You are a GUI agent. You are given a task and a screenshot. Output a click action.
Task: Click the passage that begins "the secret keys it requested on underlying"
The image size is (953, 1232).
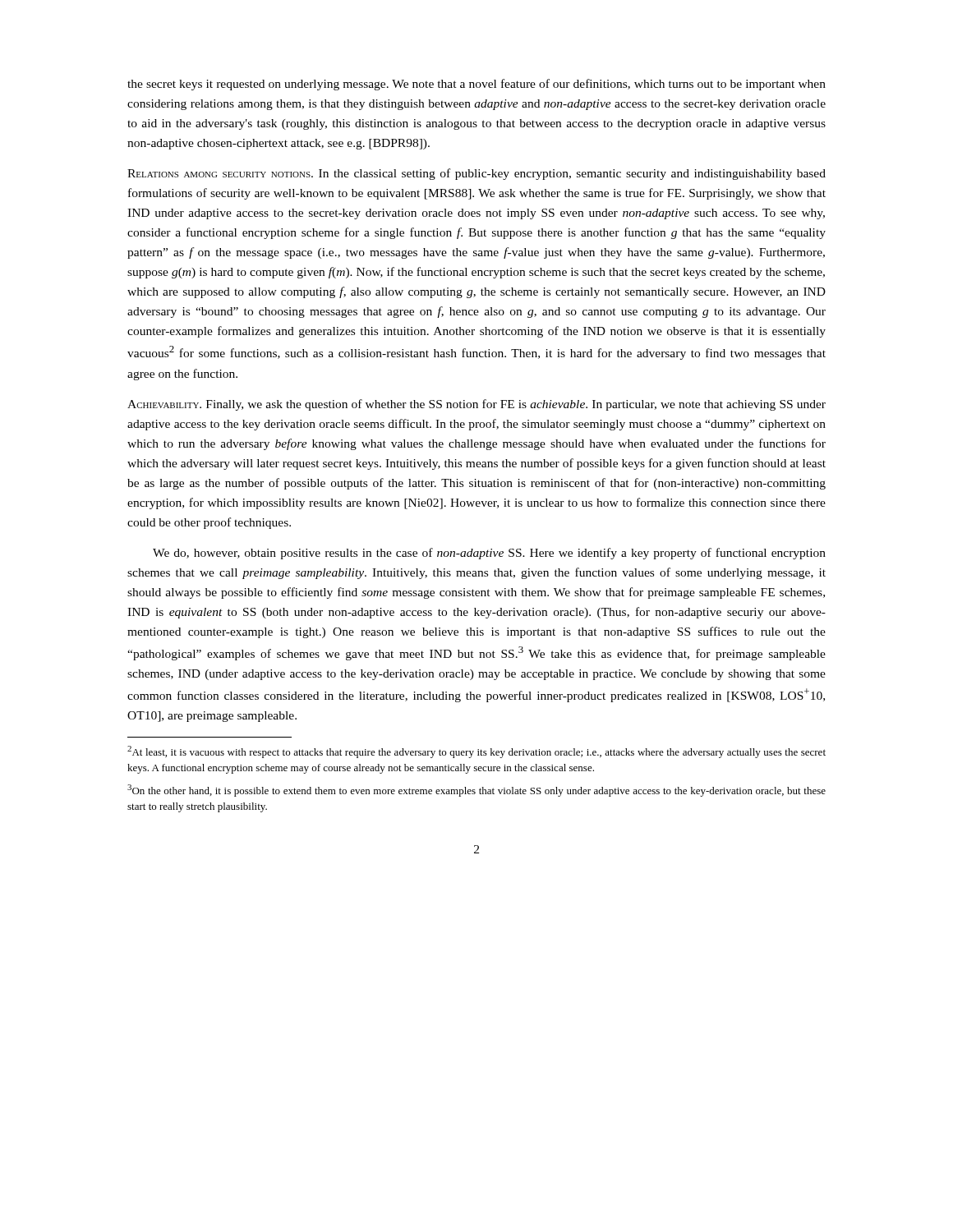(x=476, y=113)
